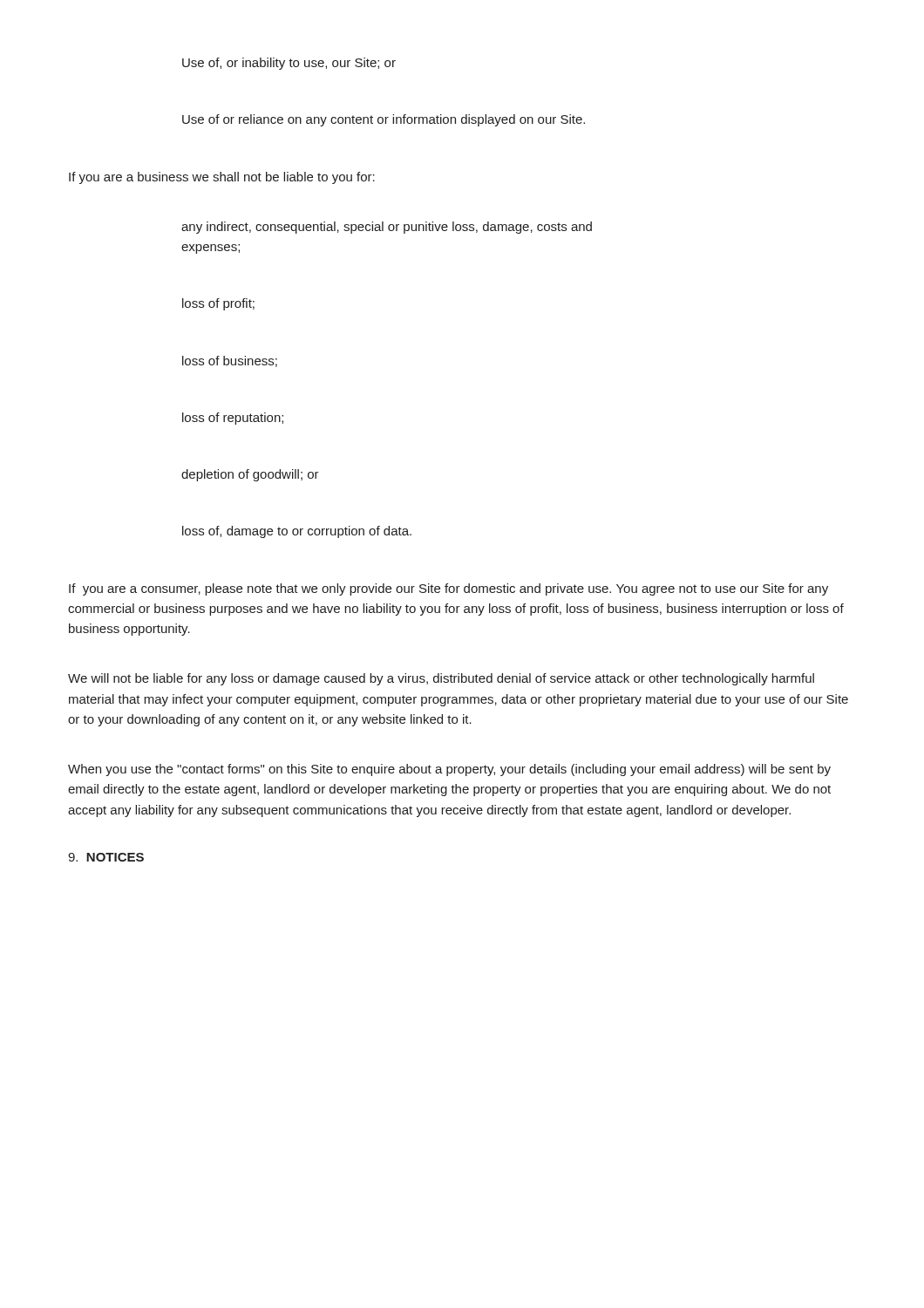Viewport: 924px width, 1308px height.
Task: Select the list item that says "Use of or reliance on any"
Action: pyautogui.click(x=384, y=119)
